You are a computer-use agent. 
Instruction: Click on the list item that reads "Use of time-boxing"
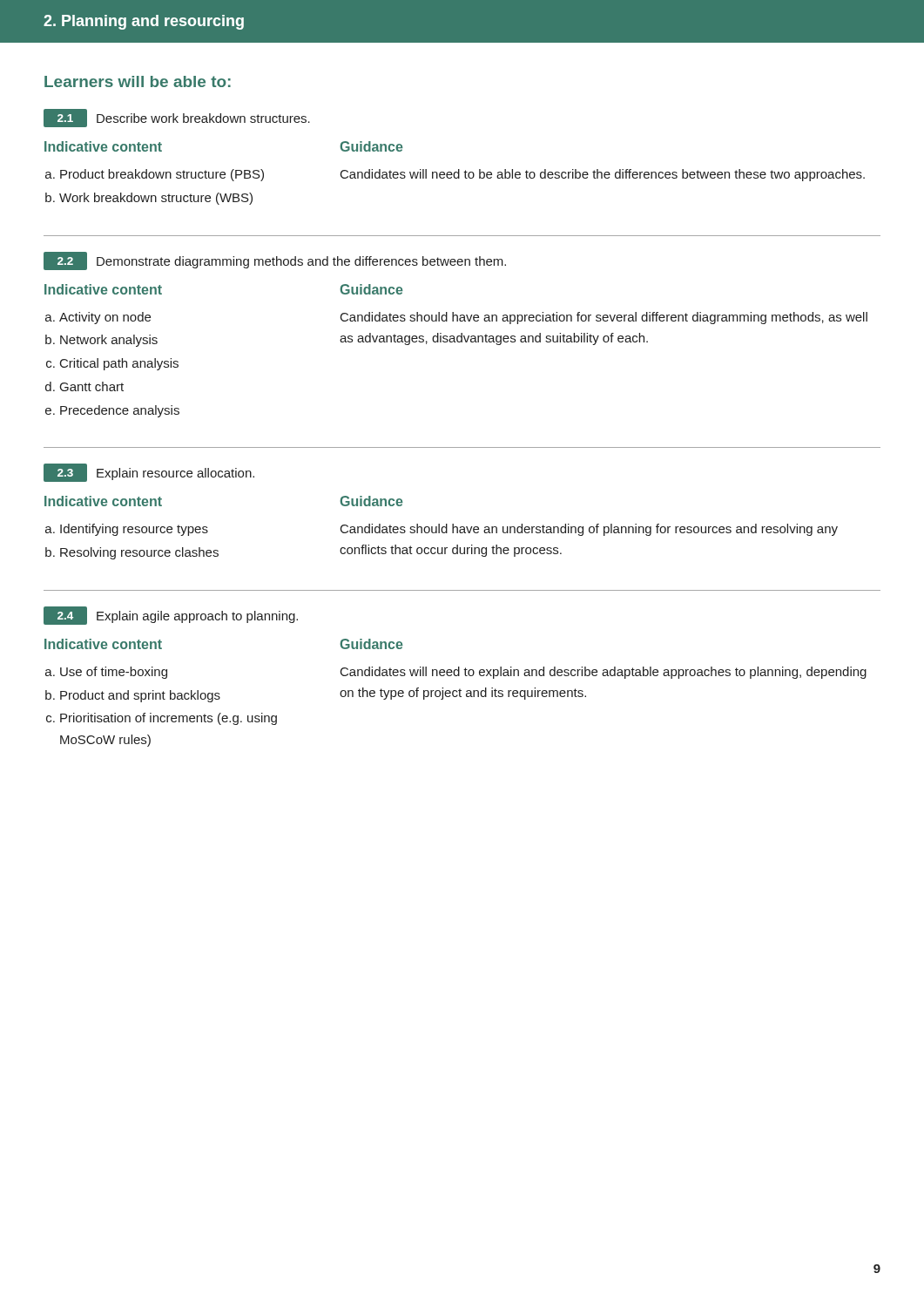tap(114, 671)
